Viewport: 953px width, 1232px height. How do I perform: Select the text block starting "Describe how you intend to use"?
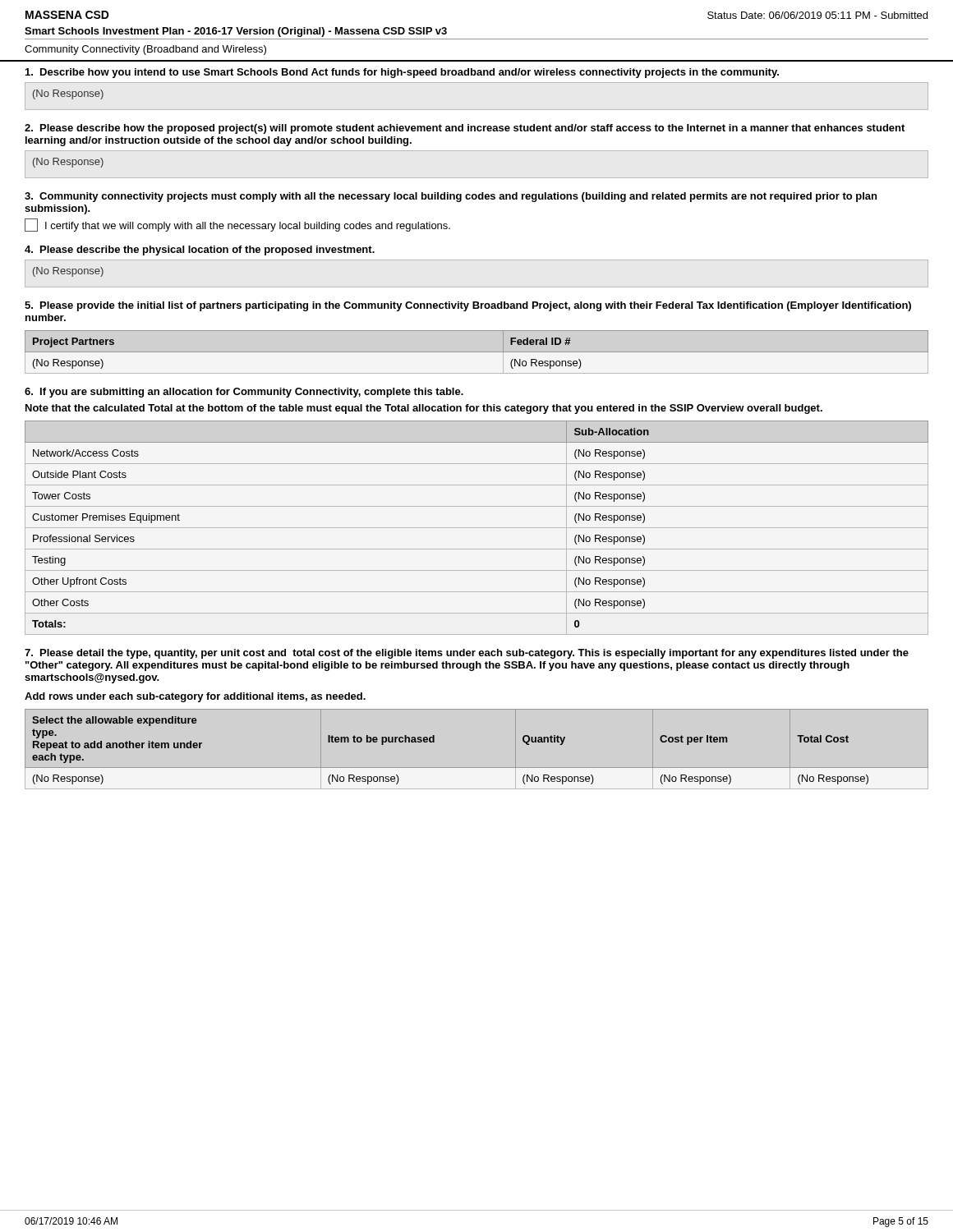tap(402, 73)
